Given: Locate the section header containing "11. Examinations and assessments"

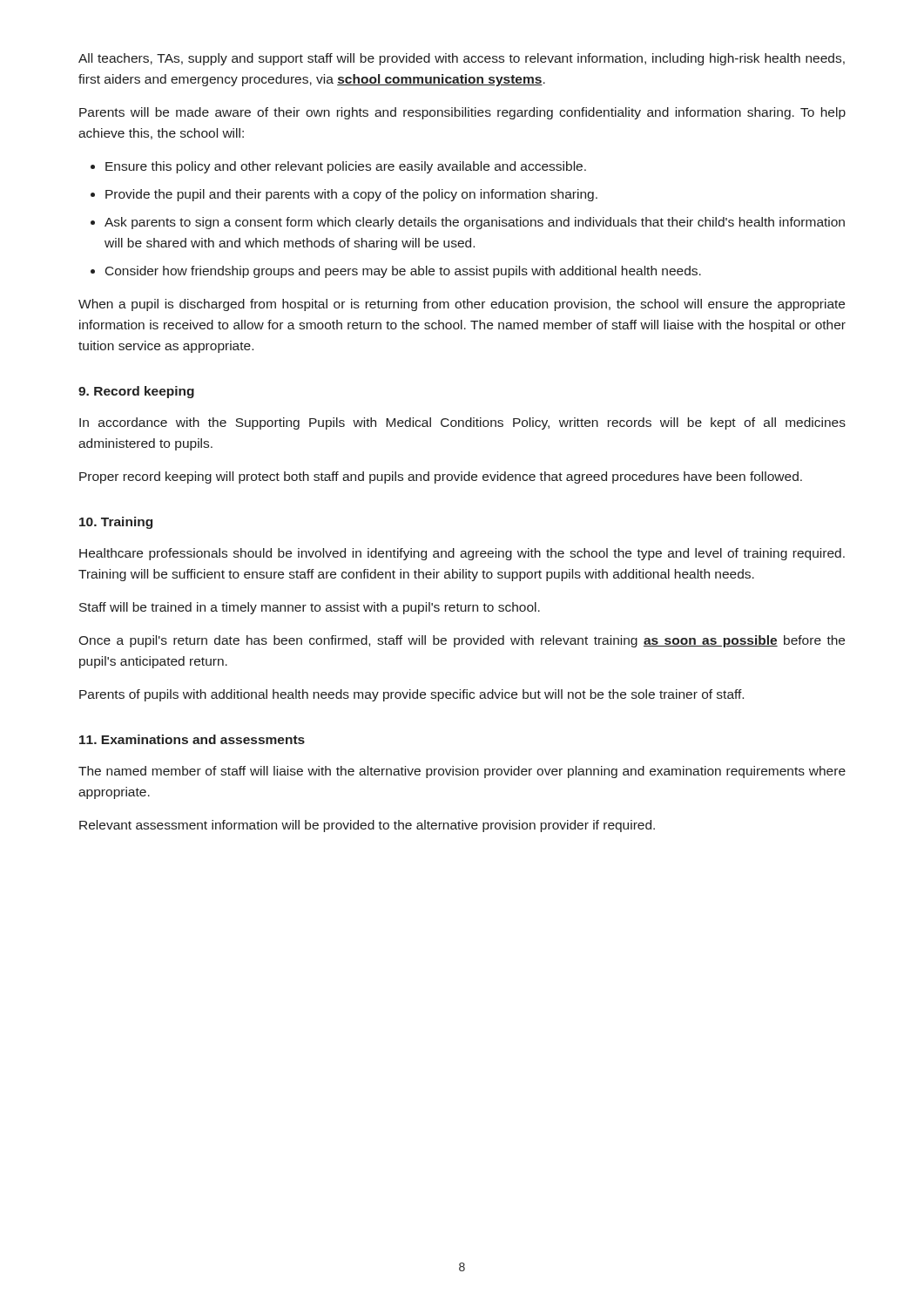Looking at the screenshot, I should point(192,739).
